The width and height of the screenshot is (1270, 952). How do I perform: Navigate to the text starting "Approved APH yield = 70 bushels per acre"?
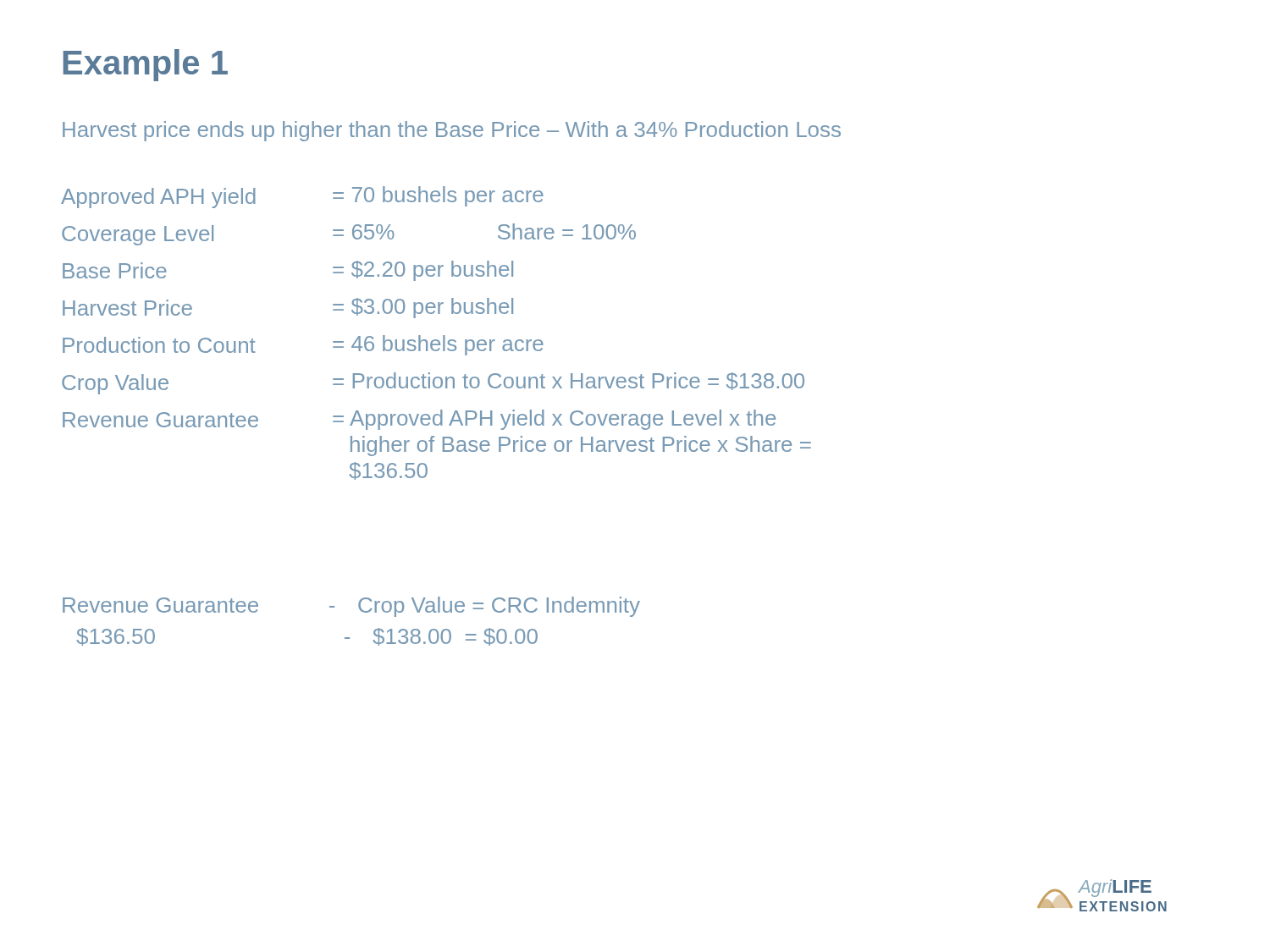tap(167, 198)
